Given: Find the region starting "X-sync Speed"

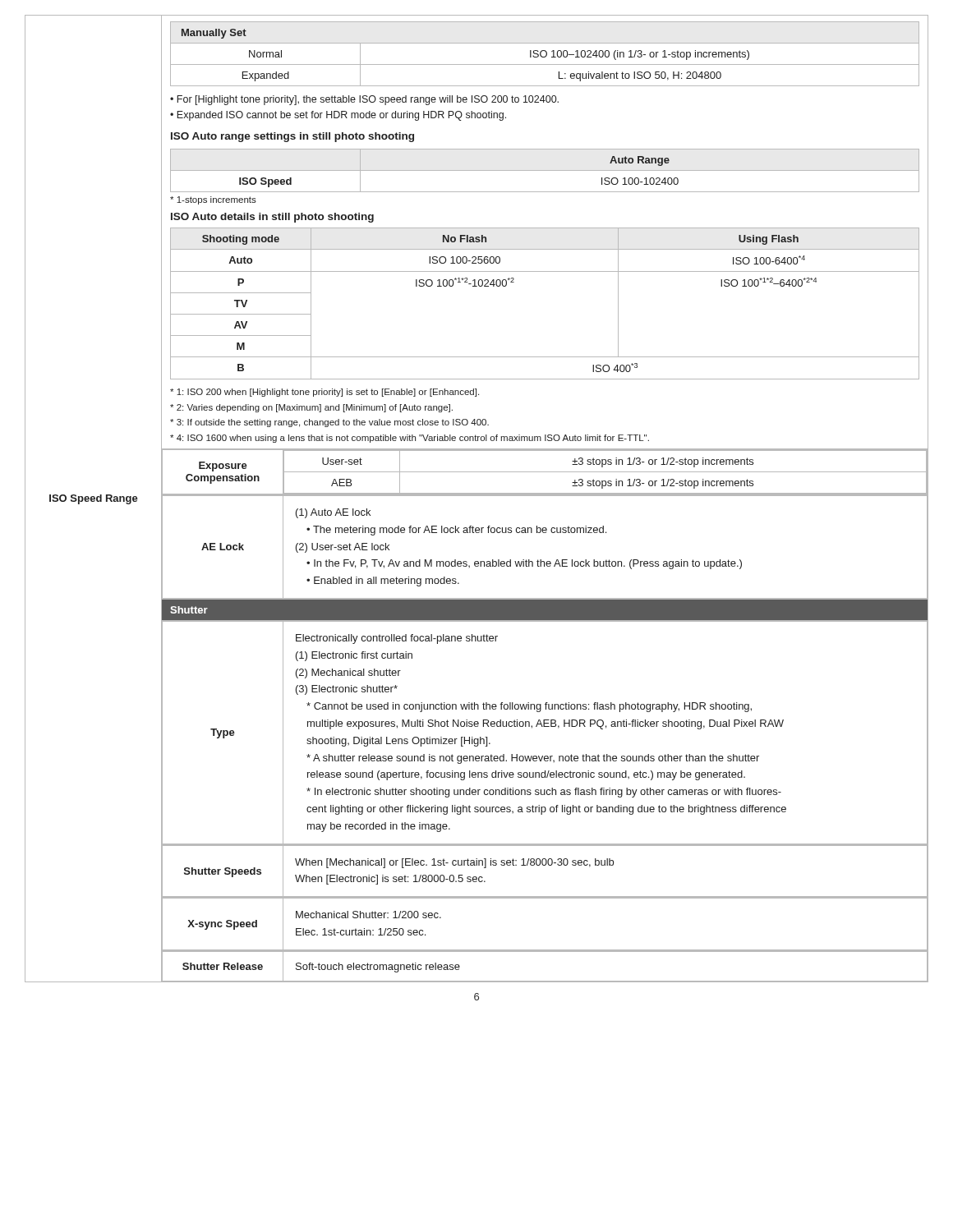Looking at the screenshot, I should point(223,924).
